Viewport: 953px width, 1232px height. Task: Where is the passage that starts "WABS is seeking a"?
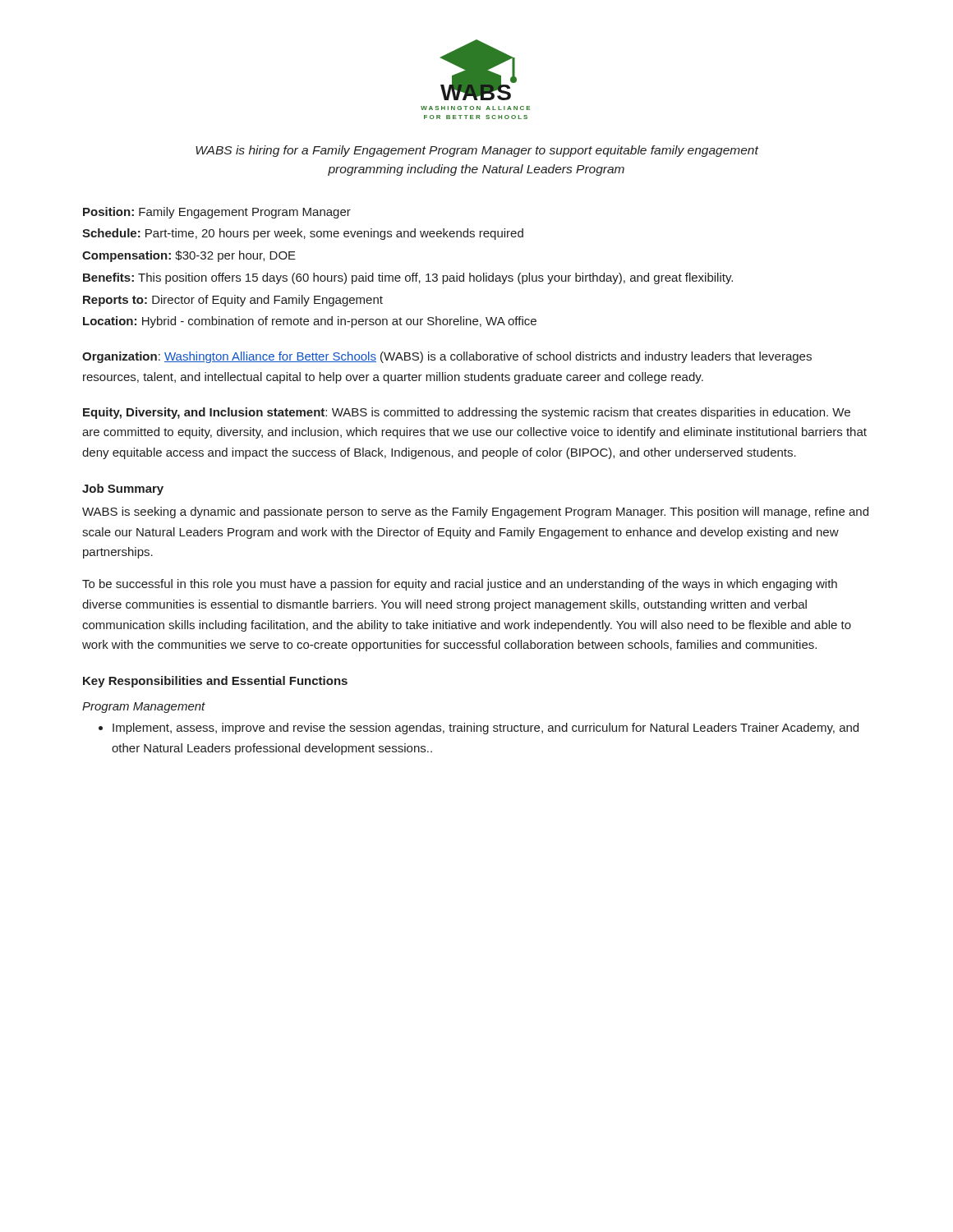(476, 531)
